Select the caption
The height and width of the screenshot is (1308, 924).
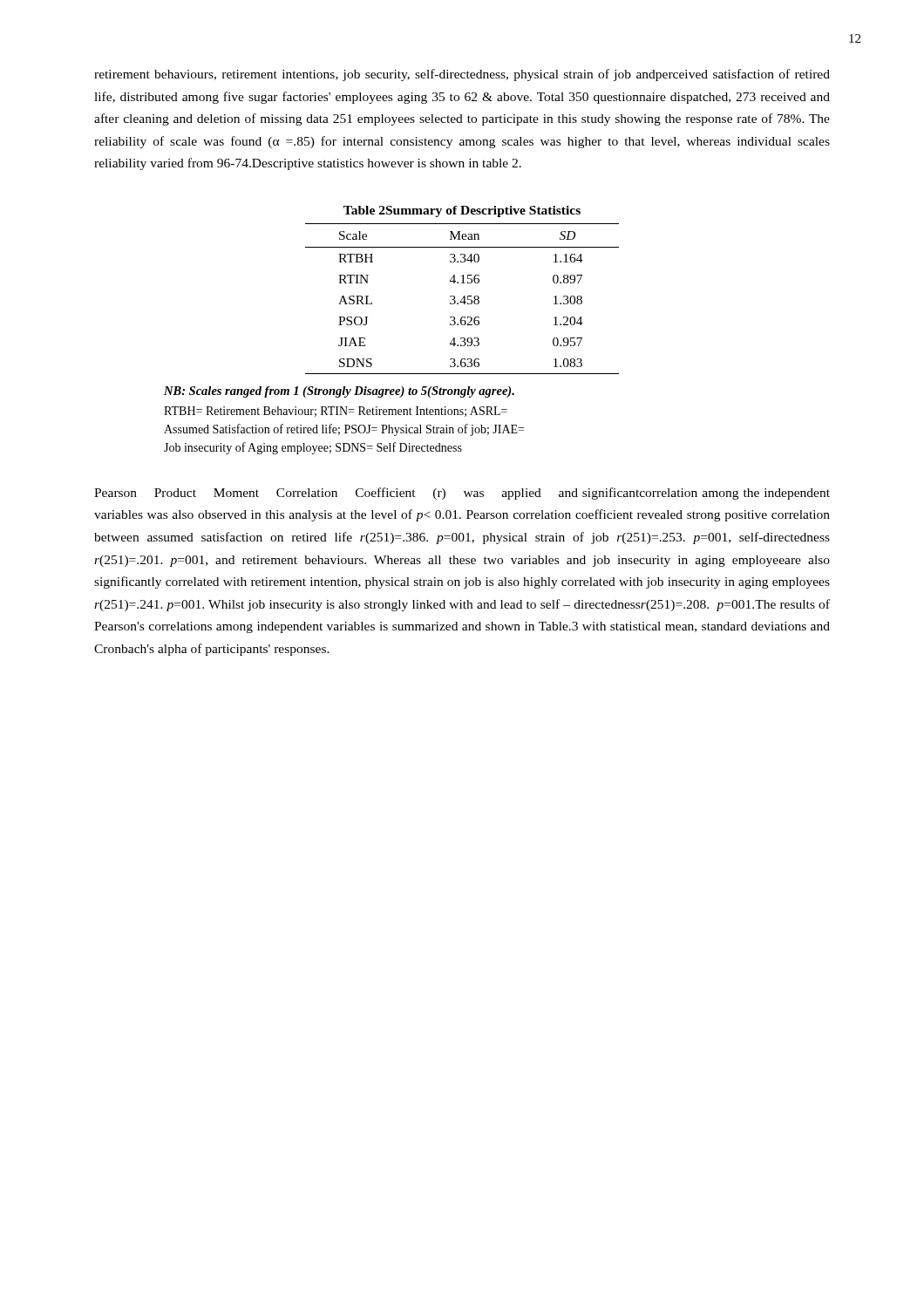click(462, 210)
